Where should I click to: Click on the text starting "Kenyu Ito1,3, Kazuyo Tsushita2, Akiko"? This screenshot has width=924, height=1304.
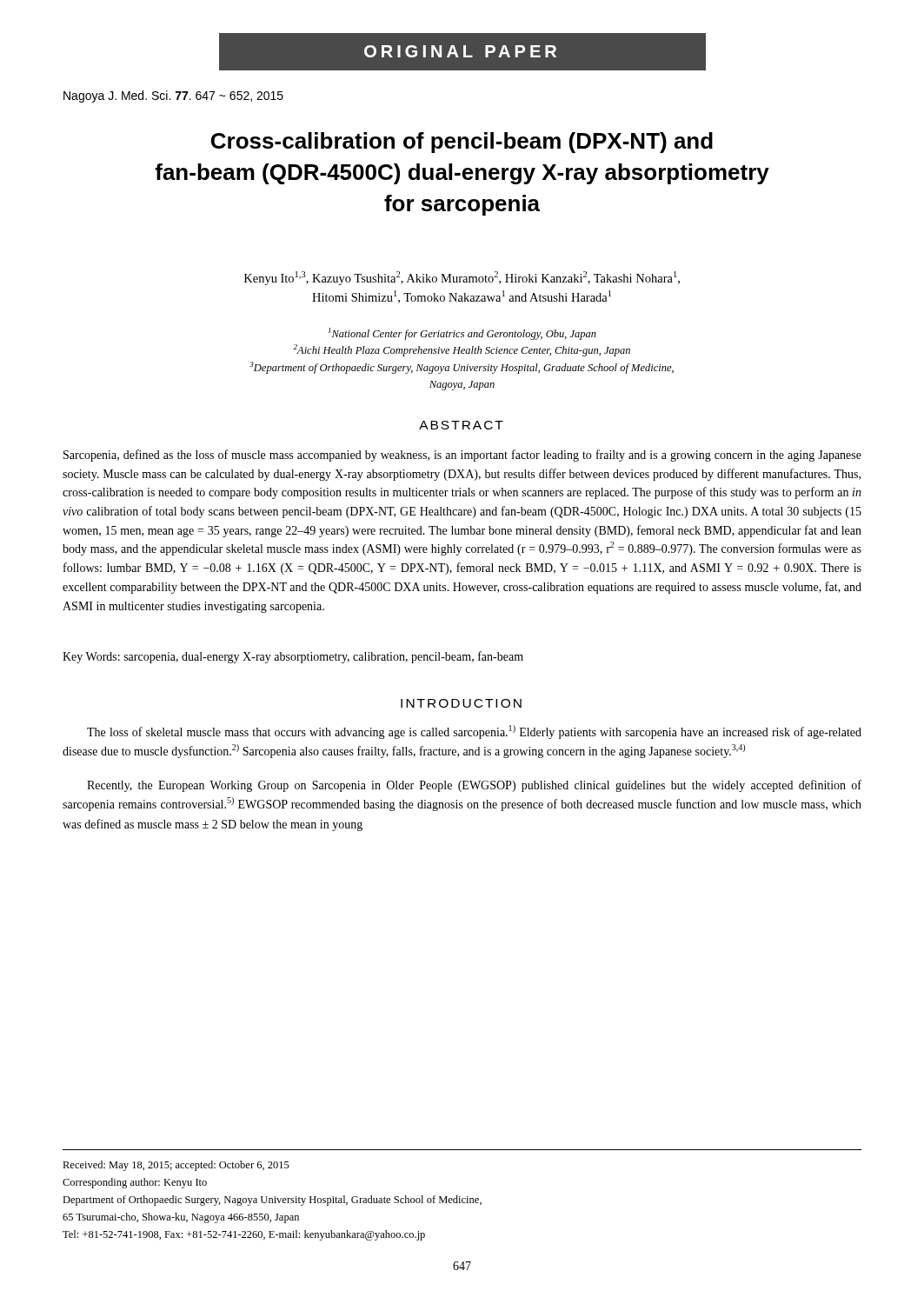pos(462,287)
